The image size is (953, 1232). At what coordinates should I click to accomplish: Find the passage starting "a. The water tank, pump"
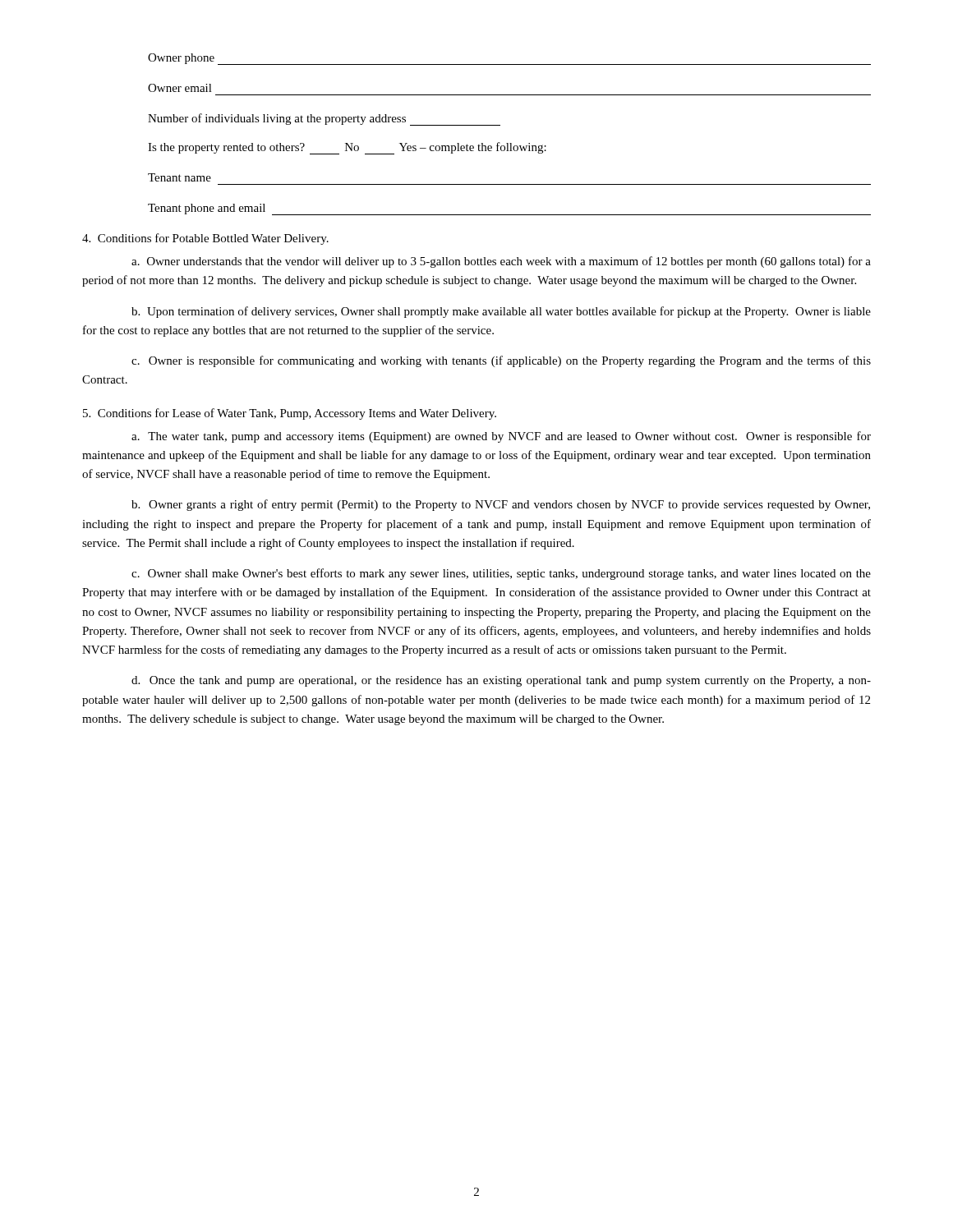click(476, 455)
